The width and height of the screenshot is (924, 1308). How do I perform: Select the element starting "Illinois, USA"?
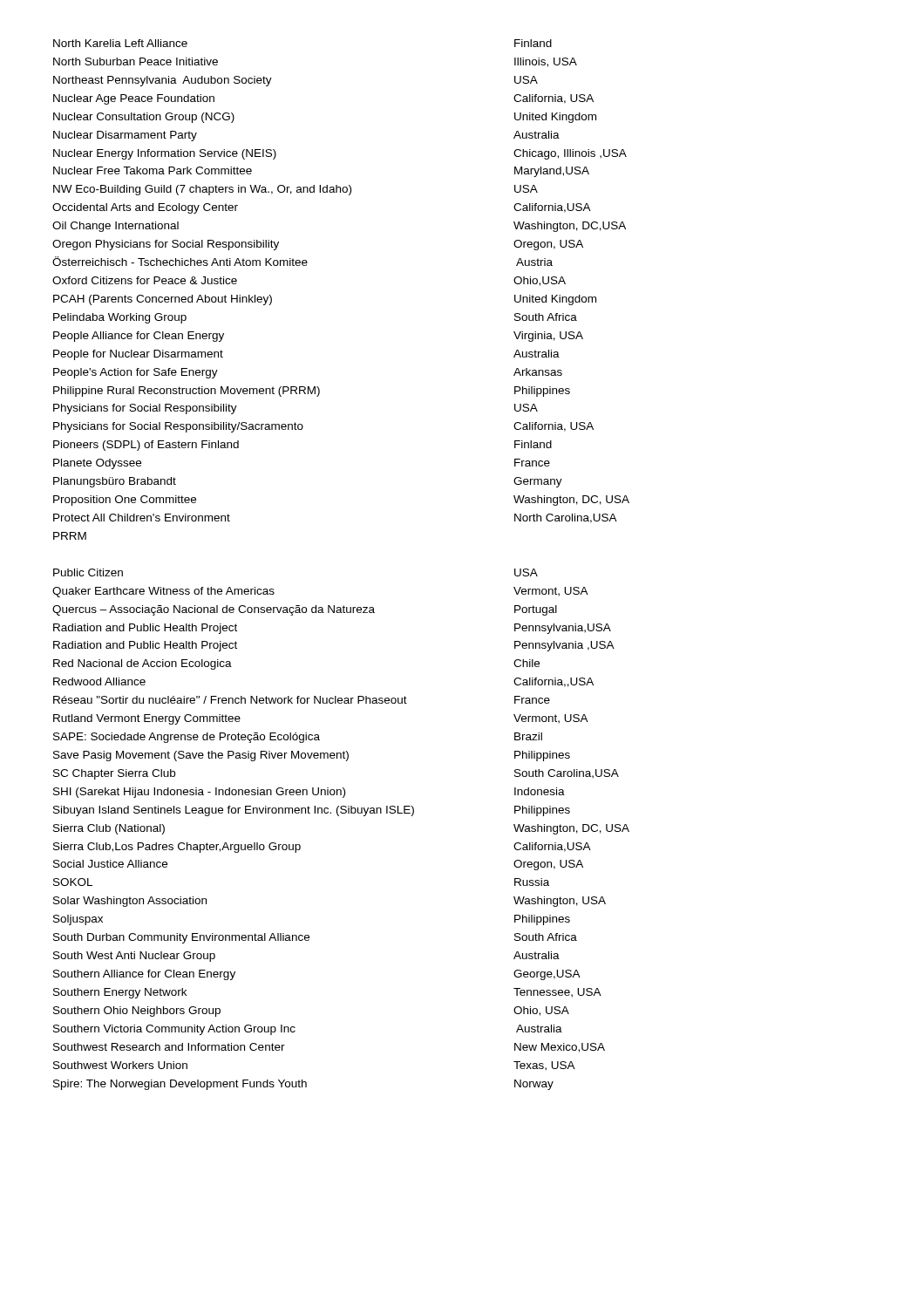click(x=545, y=61)
